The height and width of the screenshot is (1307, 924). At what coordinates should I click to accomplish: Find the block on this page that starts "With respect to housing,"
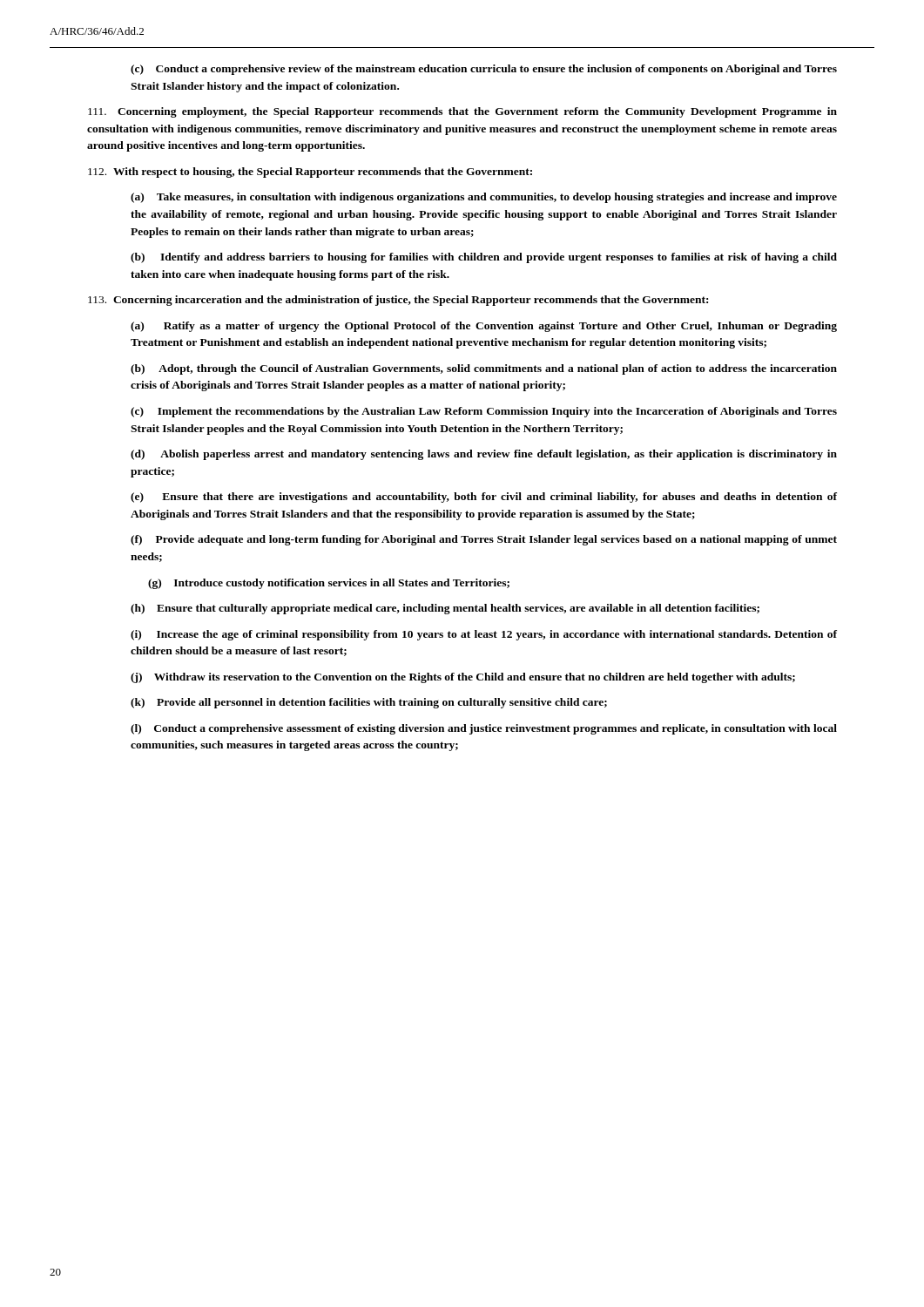(x=310, y=171)
